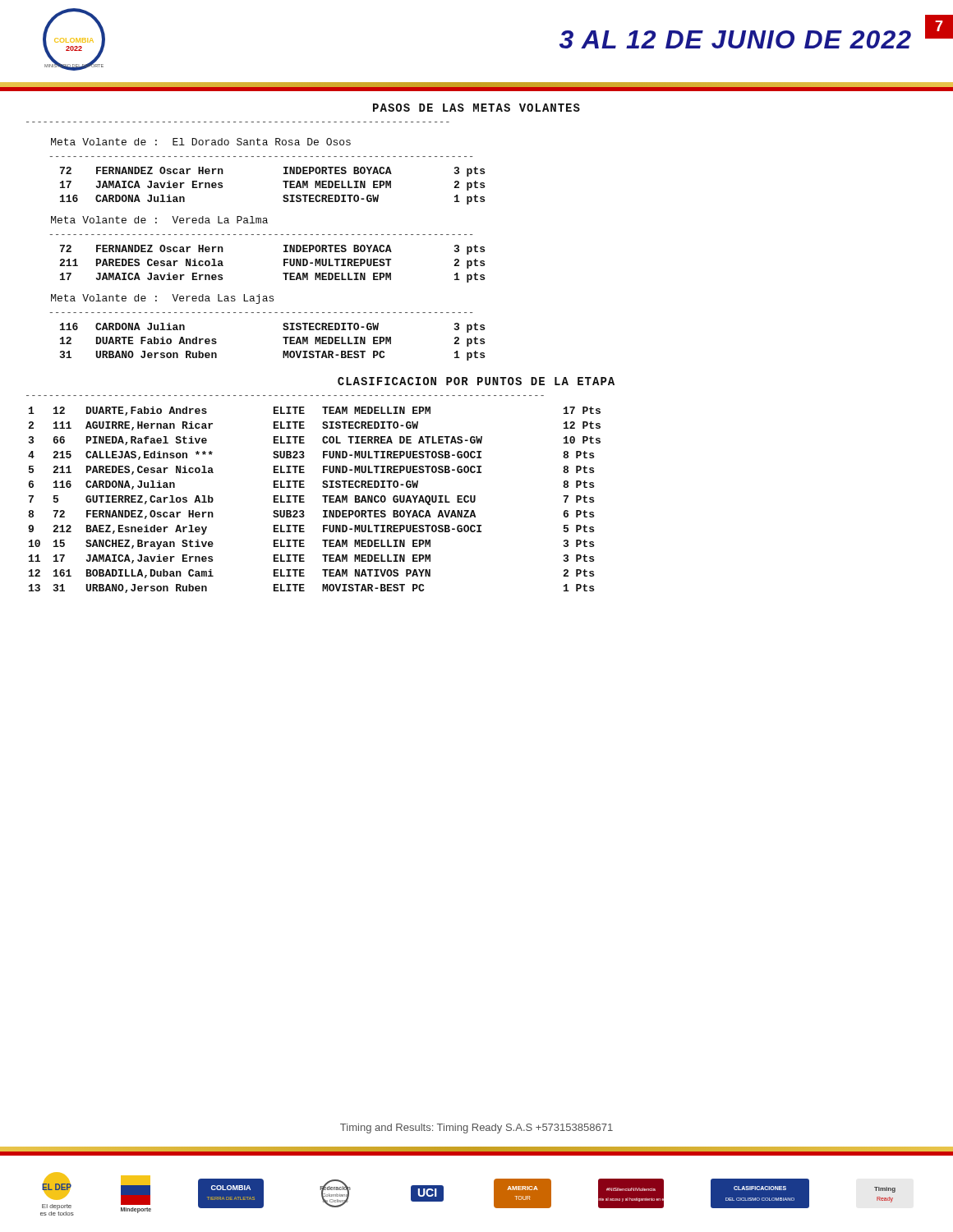Find the table that mentions "INDEPORTES BOYACA AVANZA"
953x1232 pixels.
coord(476,493)
